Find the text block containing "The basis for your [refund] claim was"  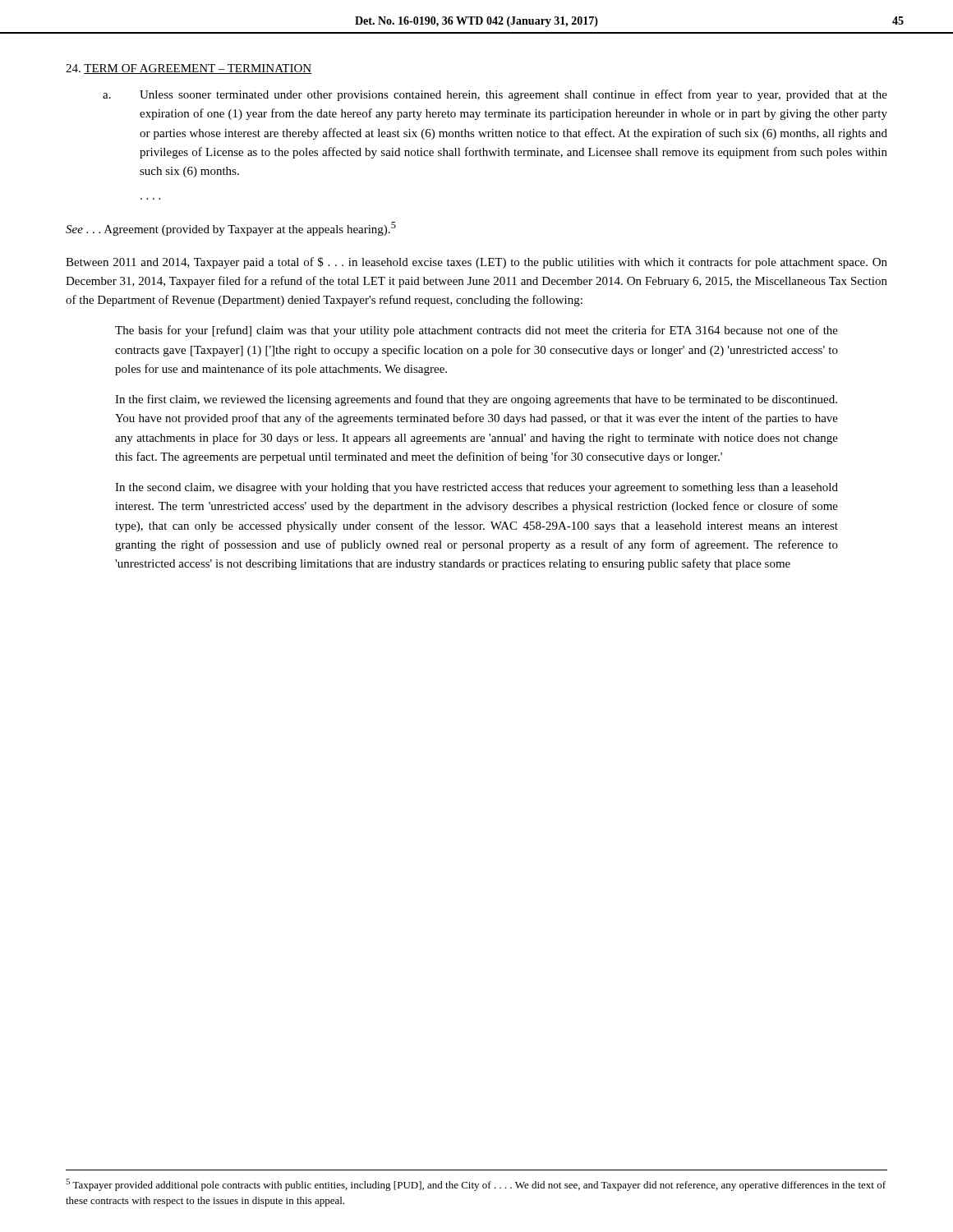click(476, 349)
